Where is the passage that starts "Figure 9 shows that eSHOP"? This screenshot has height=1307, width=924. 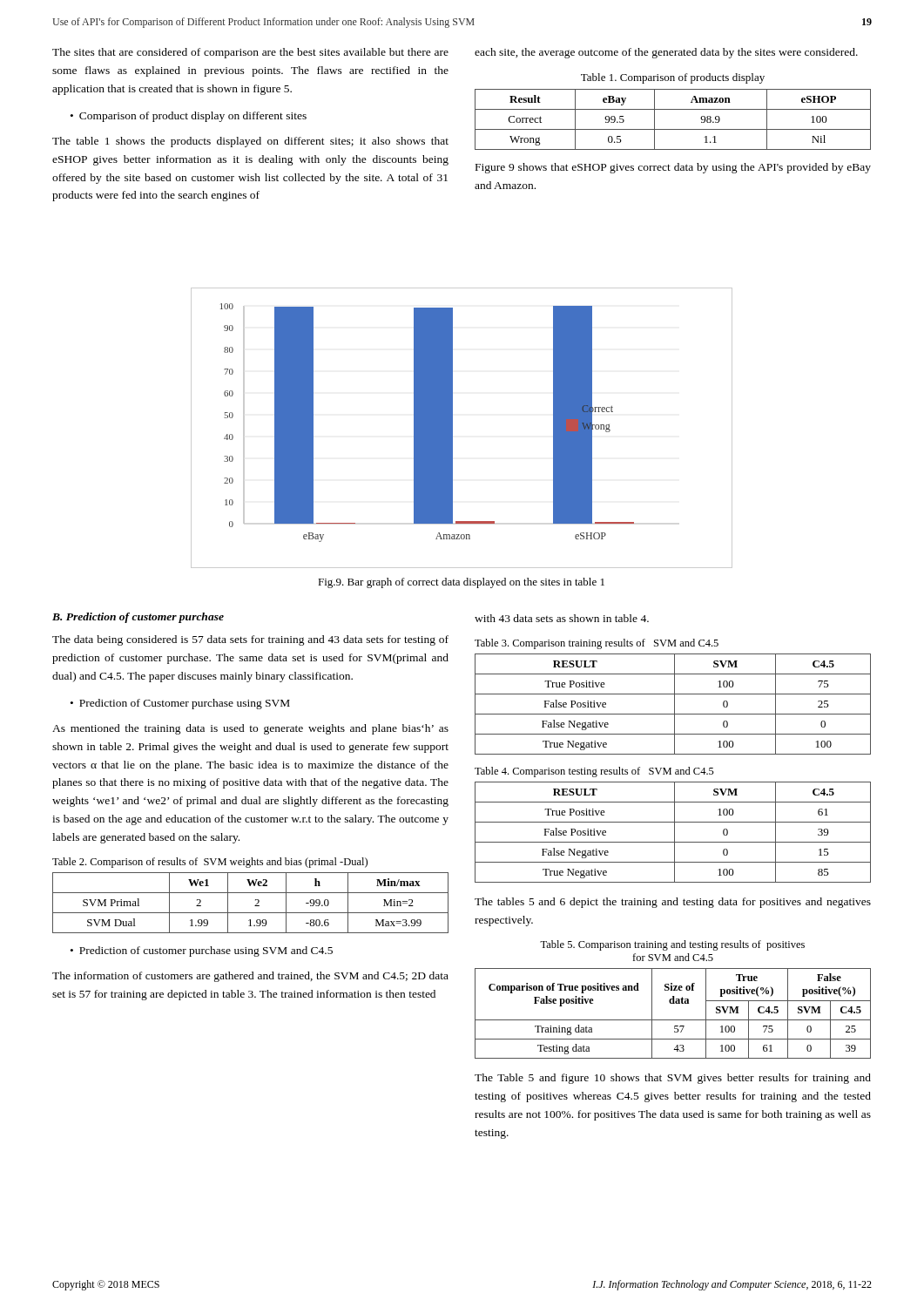click(x=673, y=176)
